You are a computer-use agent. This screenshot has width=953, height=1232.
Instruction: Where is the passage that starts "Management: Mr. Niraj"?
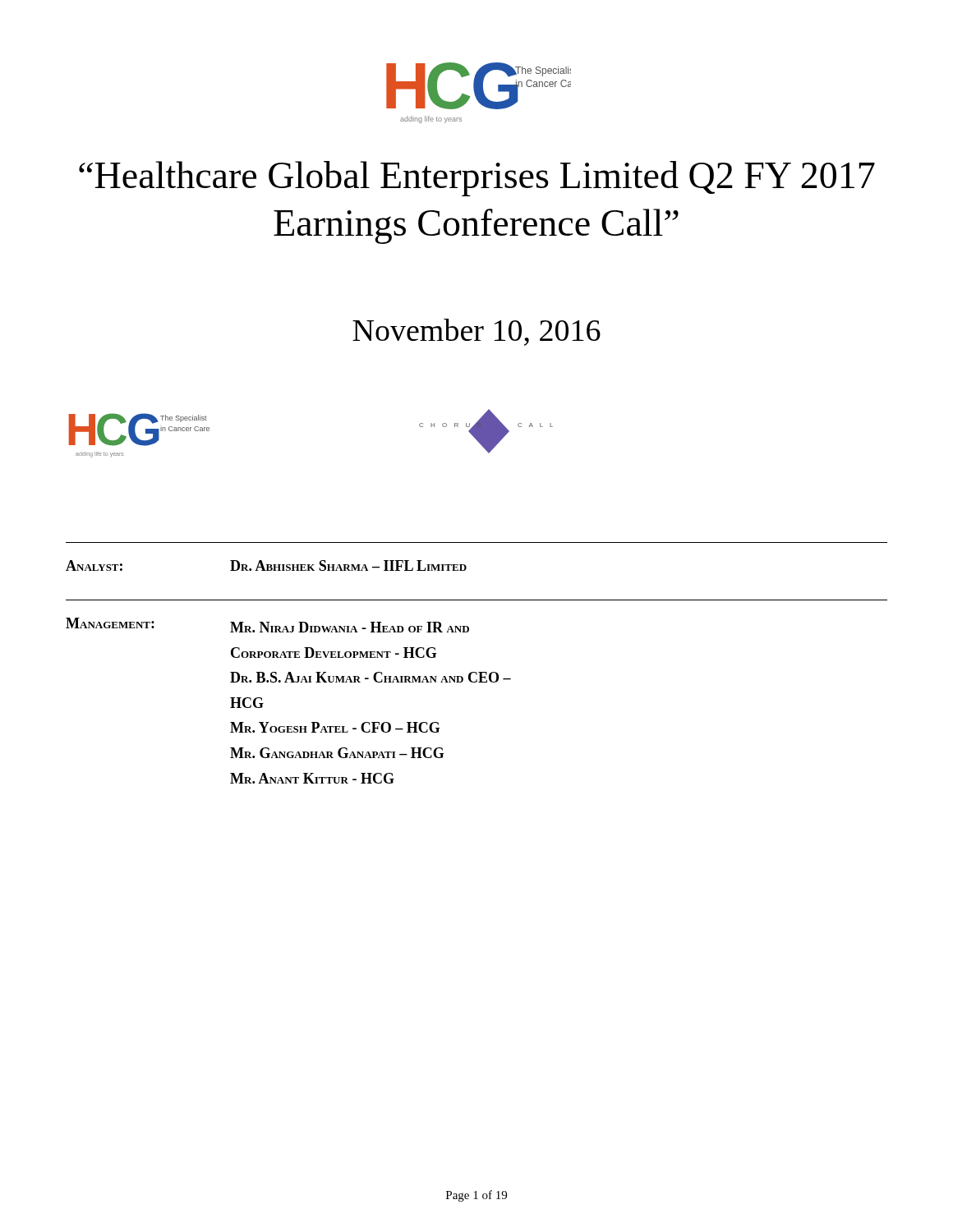[x=267, y=625]
